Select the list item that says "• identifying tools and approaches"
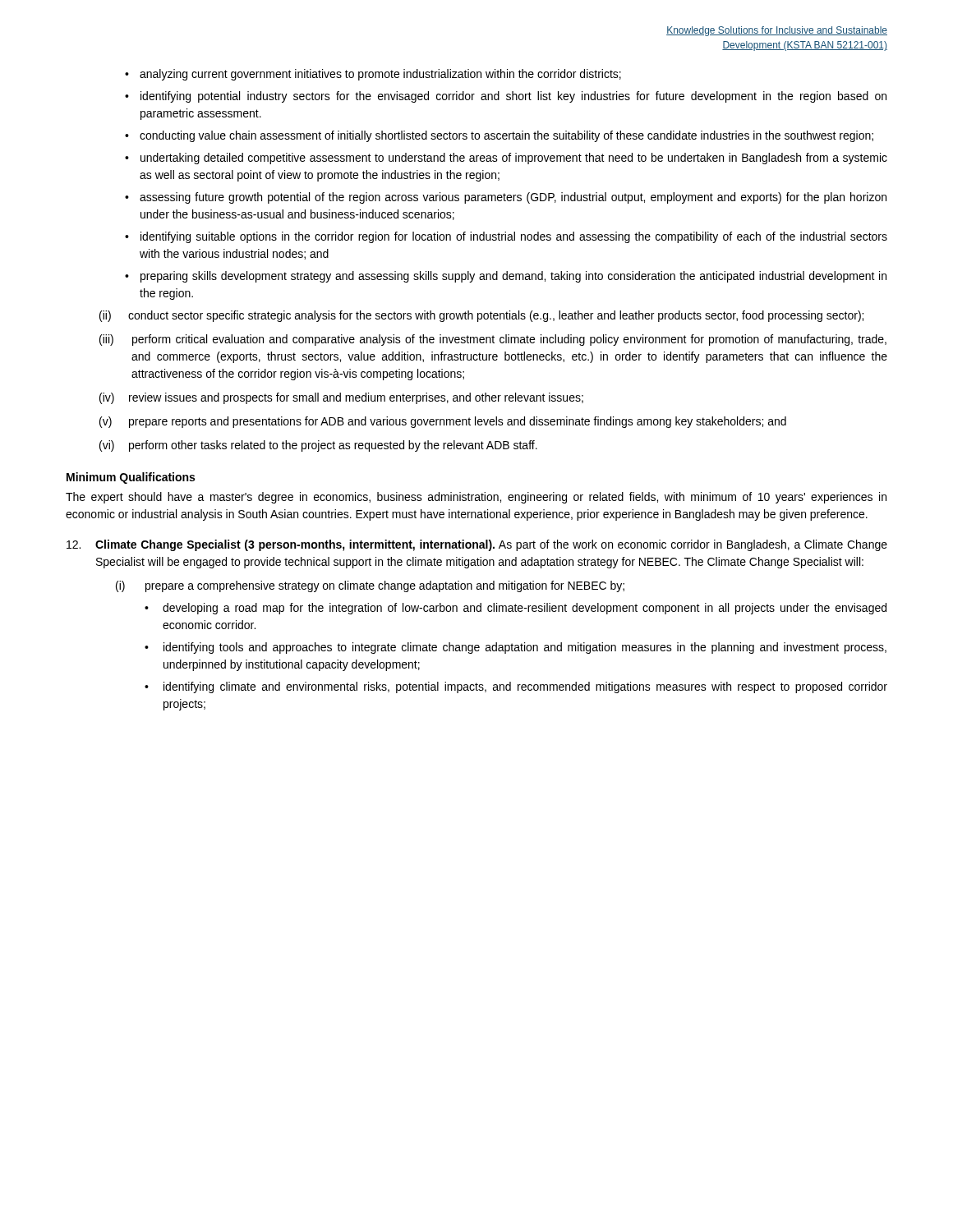Screen dimensions: 1232x953 point(516,656)
